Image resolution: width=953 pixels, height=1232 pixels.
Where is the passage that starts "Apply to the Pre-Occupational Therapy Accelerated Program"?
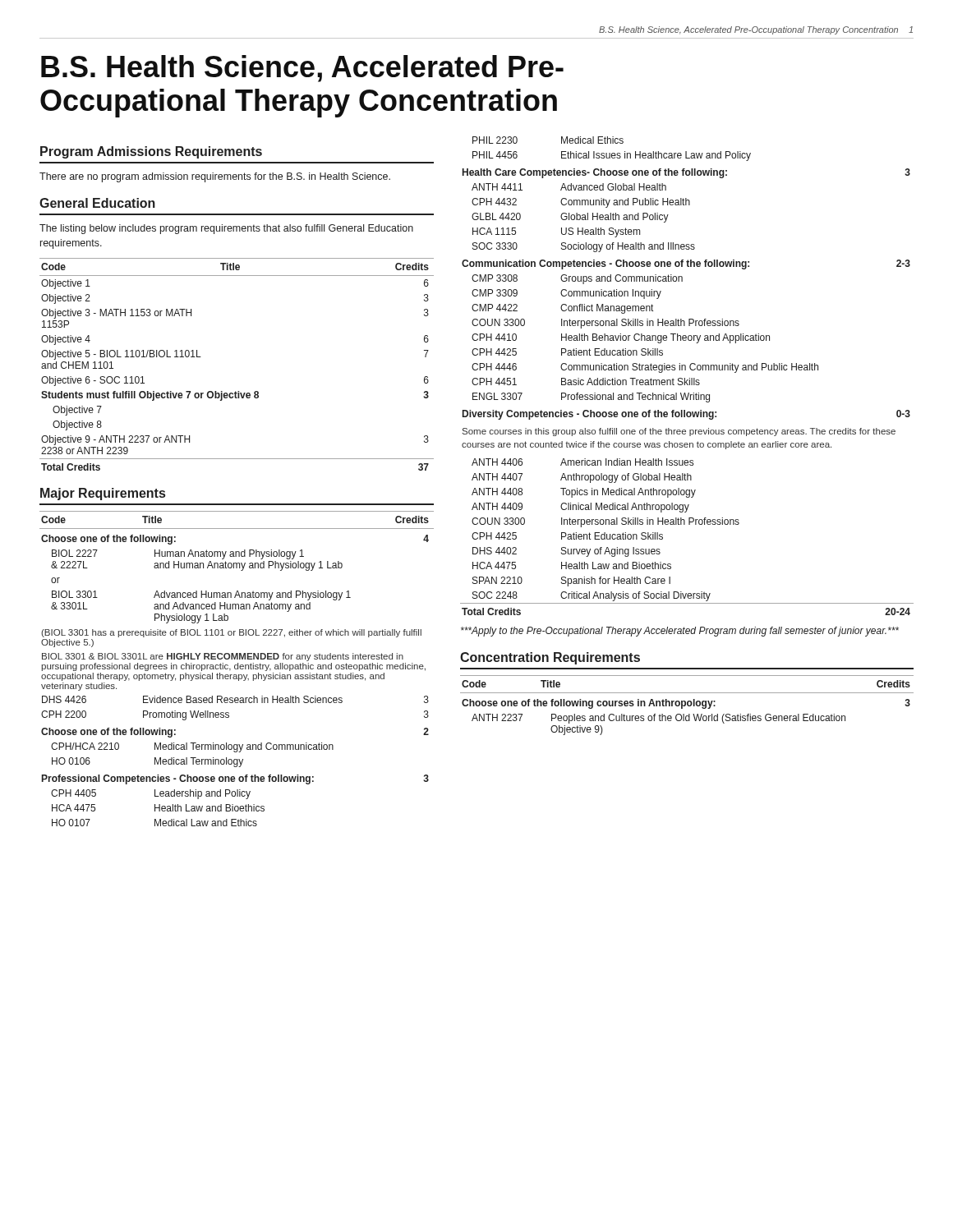[679, 631]
